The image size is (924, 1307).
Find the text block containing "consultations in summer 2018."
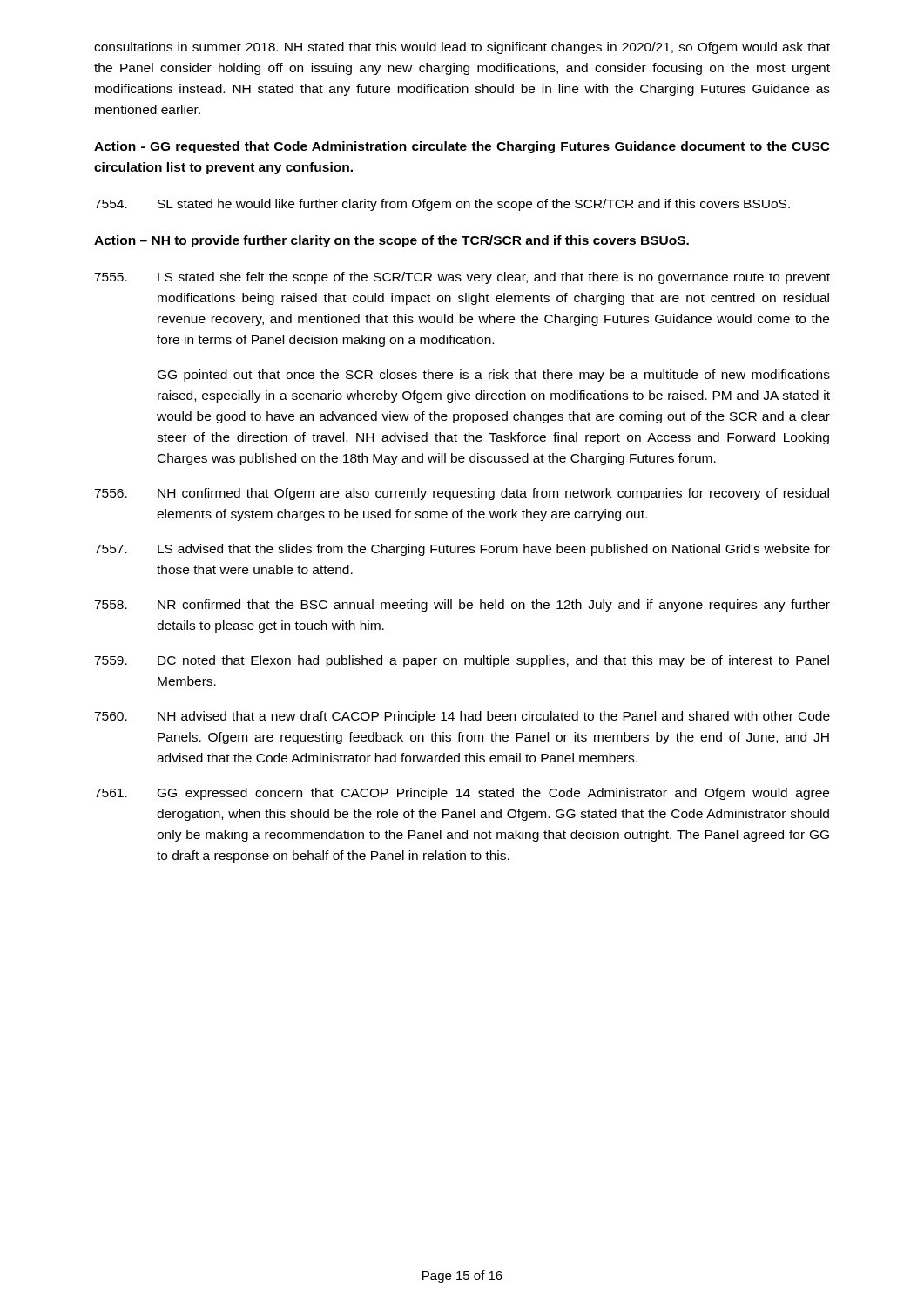coord(462,78)
